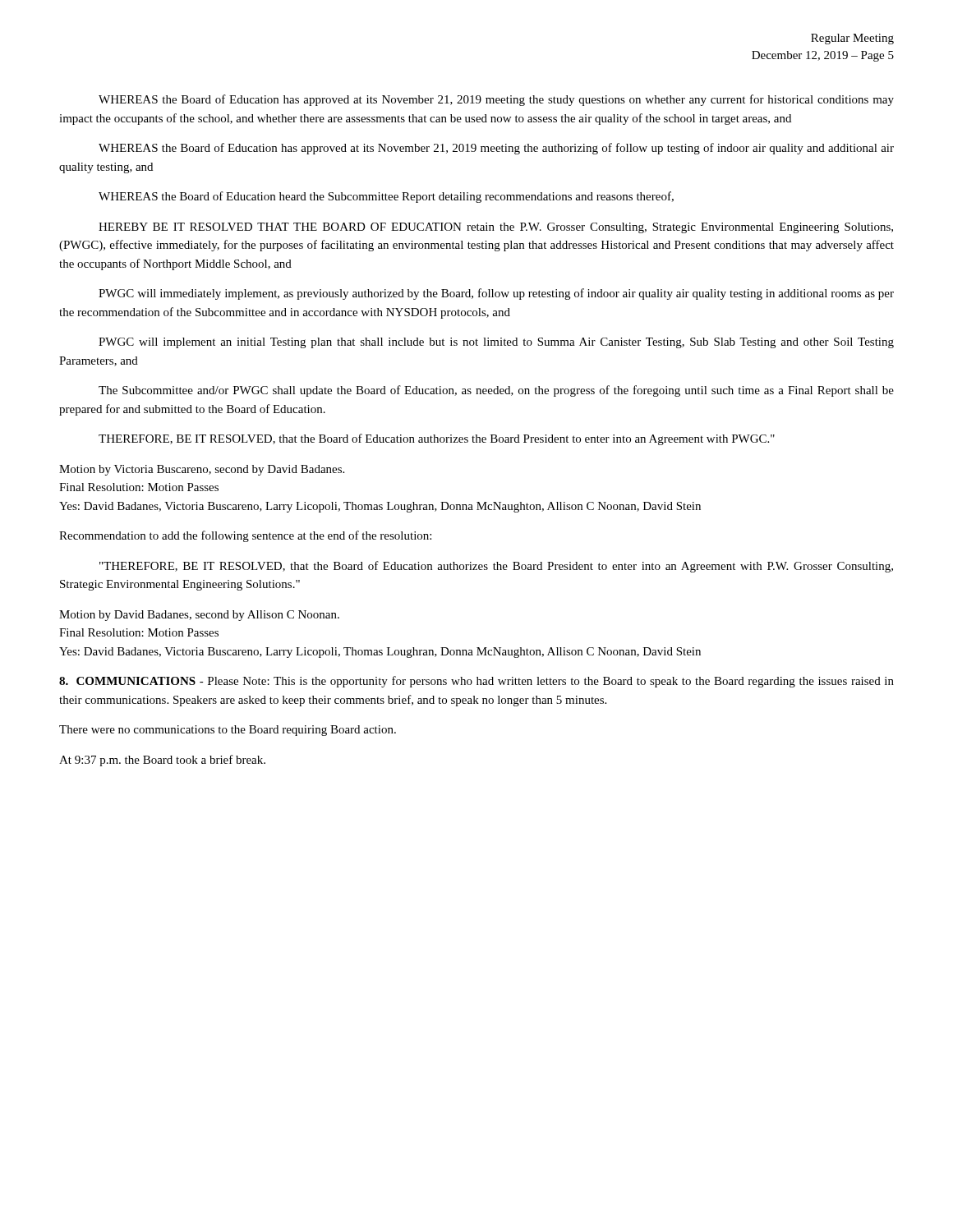This screenshot has height=1232, width=953.
Task: Navigate to the block starting "WHEREAS the Board of Education heard the Subcommittee"
Action: (x=386, y=196)
